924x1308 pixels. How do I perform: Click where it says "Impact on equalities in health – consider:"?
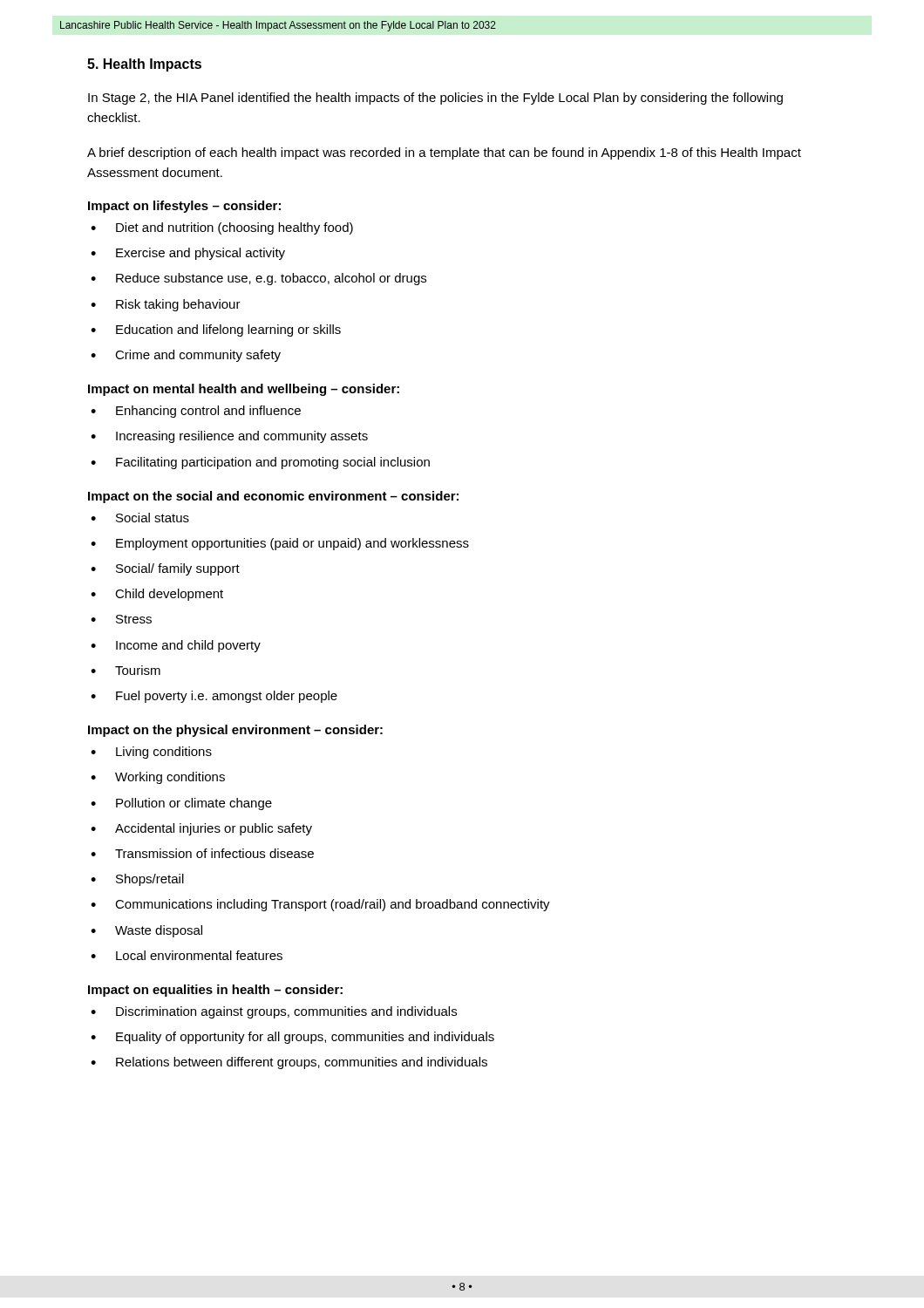215,989
